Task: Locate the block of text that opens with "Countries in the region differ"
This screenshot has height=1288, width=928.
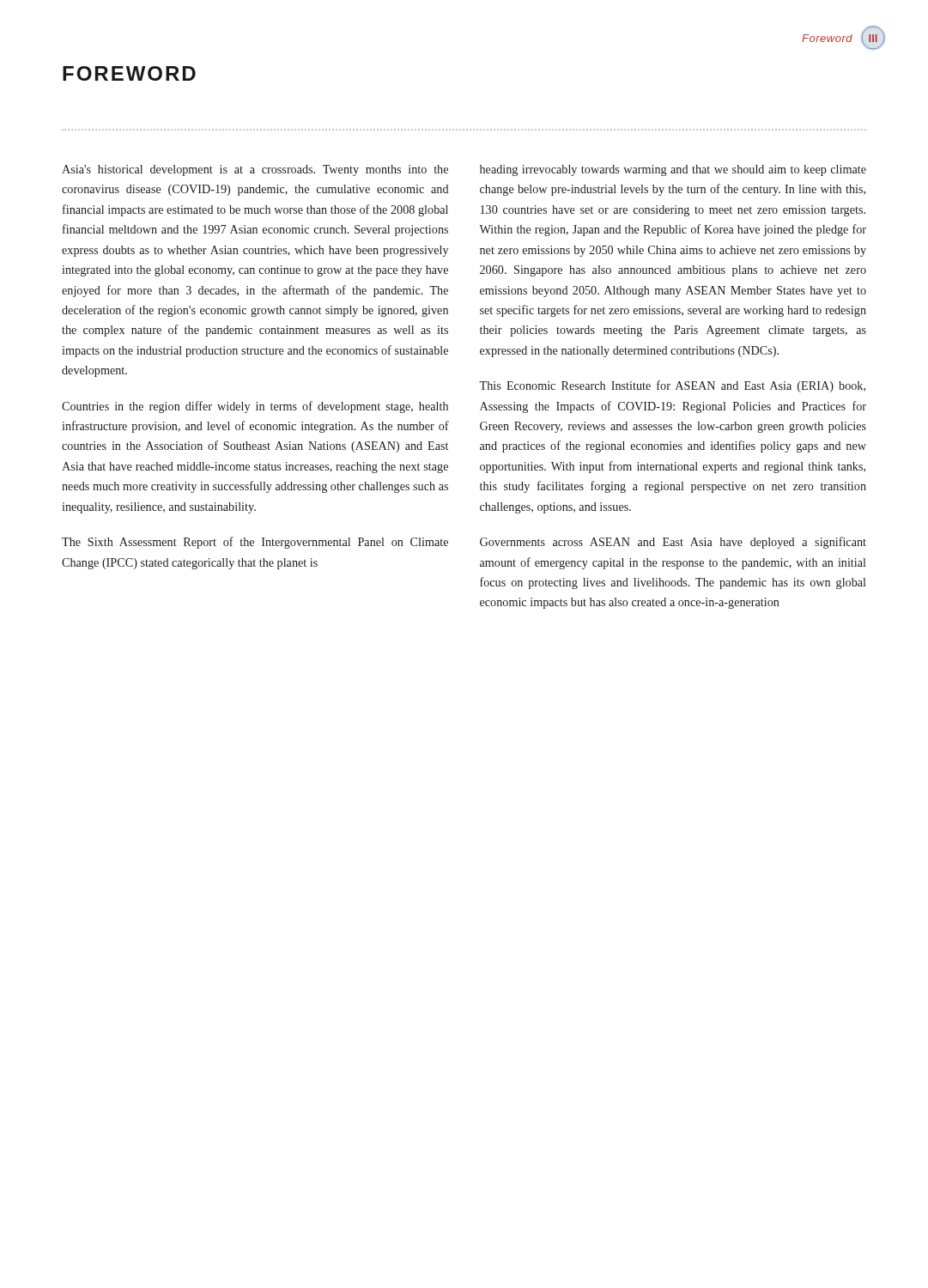Action: click(x=255, y=457)
